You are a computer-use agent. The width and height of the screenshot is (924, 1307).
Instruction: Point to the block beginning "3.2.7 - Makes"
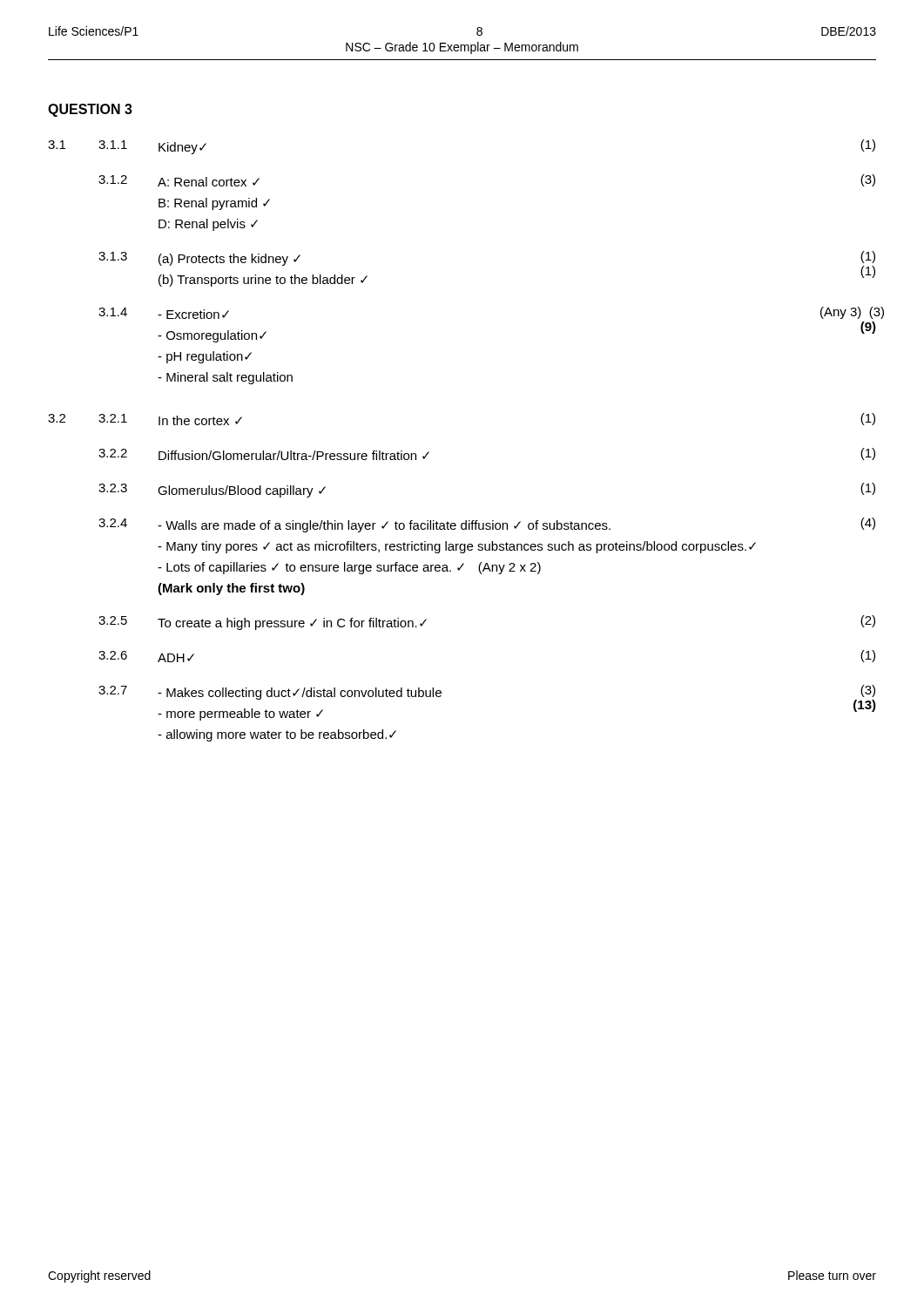(289, 697)
